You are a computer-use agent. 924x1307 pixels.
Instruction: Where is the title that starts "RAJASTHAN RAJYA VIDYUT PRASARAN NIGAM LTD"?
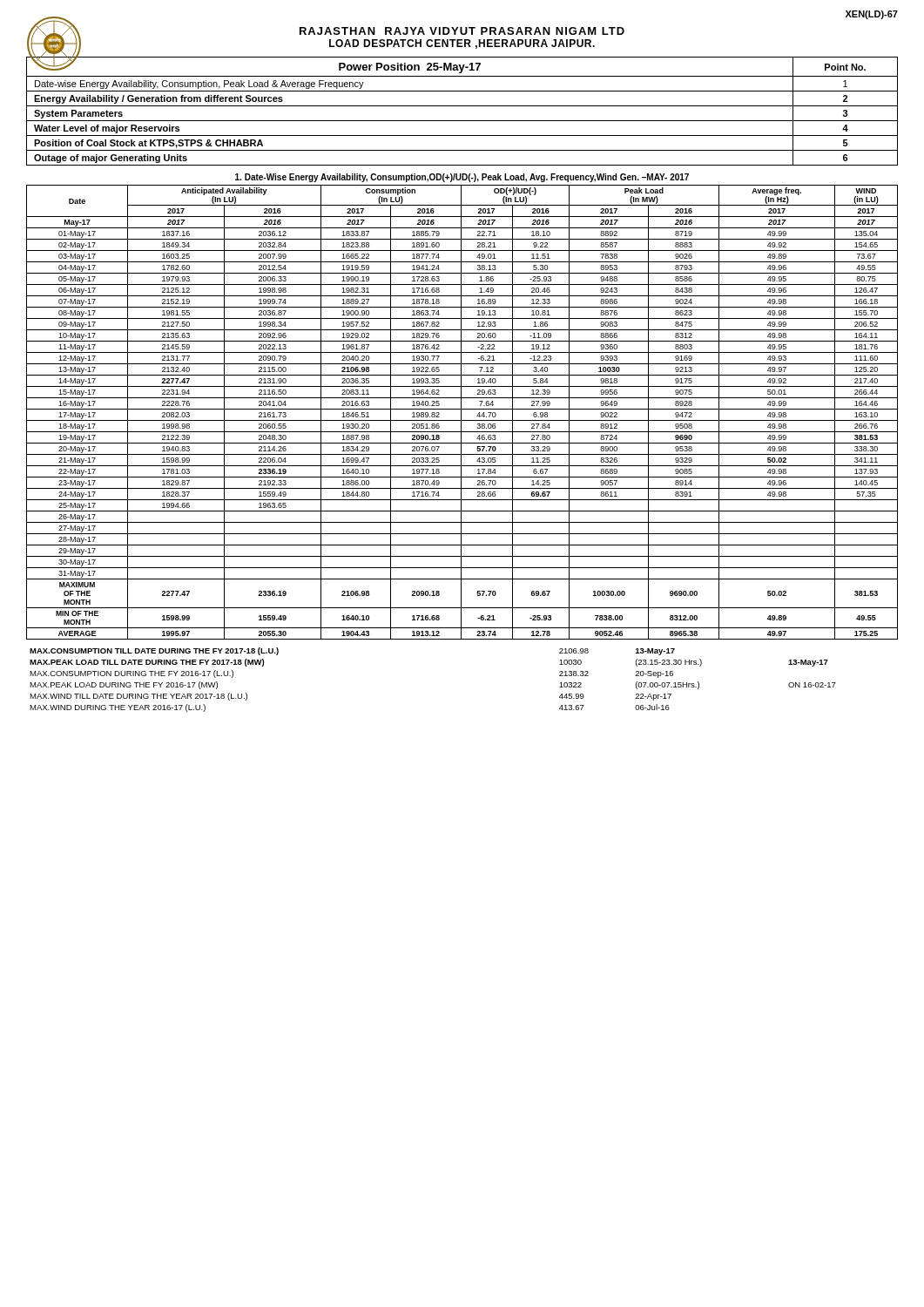(x=462, y=37)
